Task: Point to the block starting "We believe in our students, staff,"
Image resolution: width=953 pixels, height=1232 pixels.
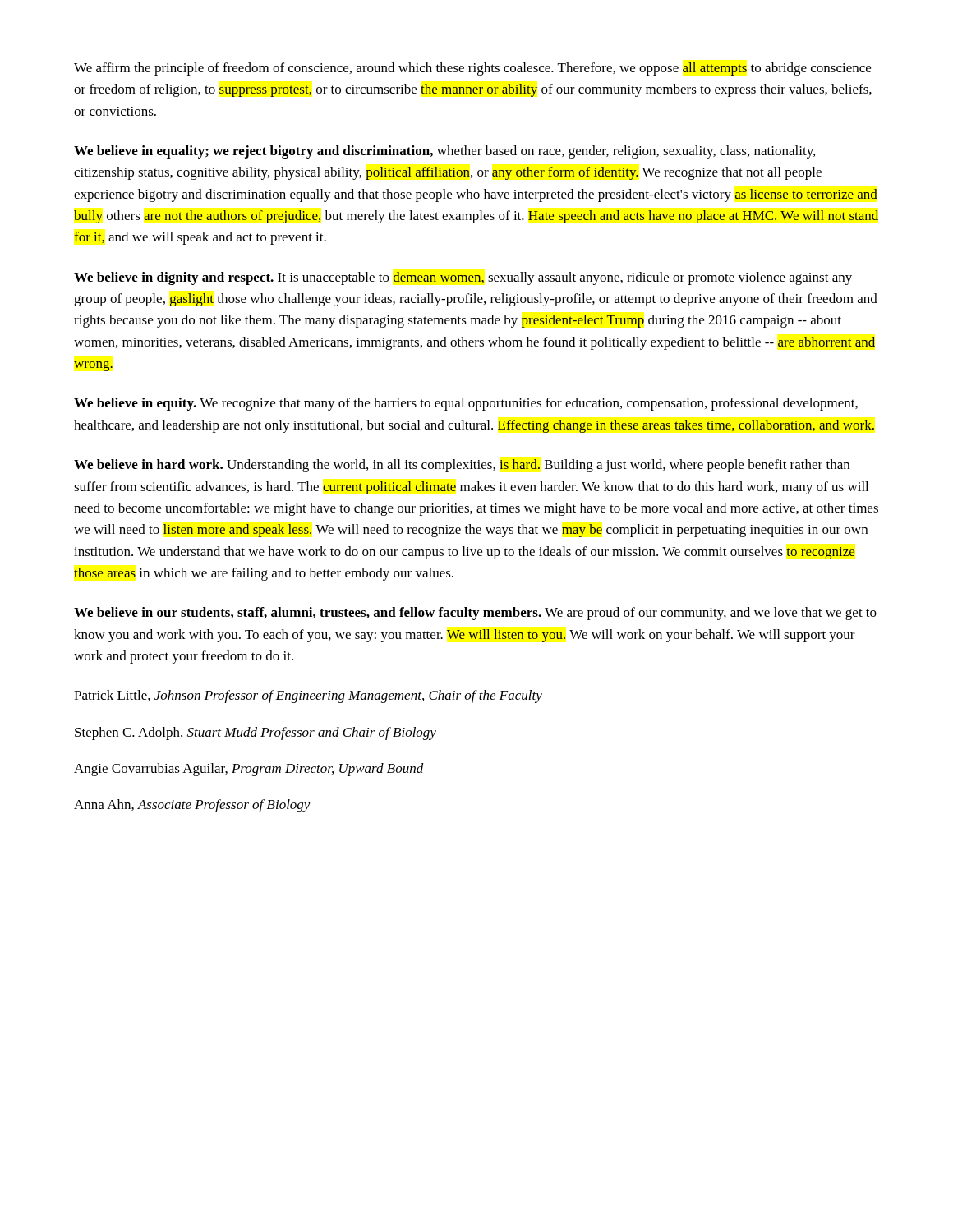Action: (475, 634)
